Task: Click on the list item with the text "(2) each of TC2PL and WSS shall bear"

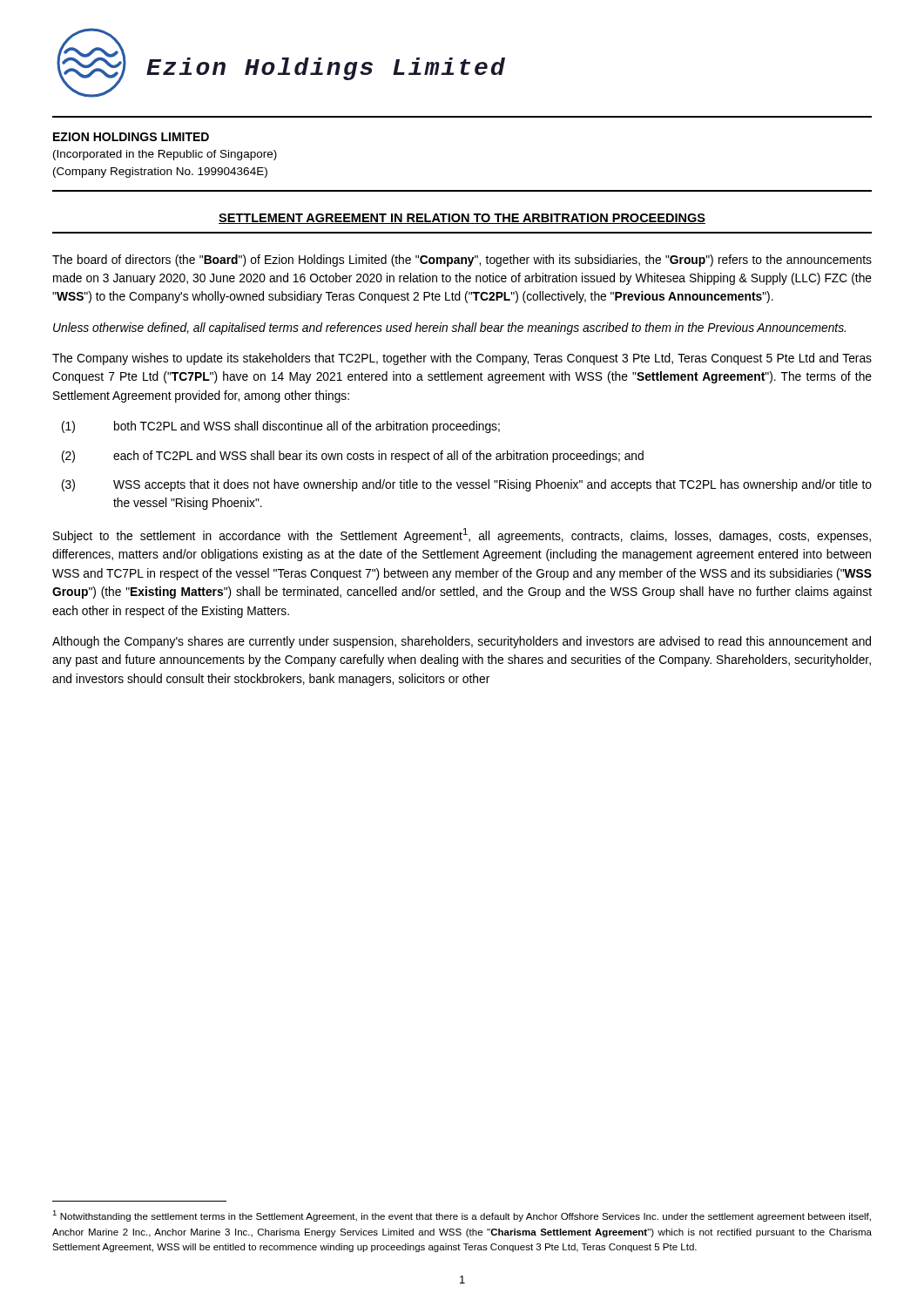Action: pos(462,456)
